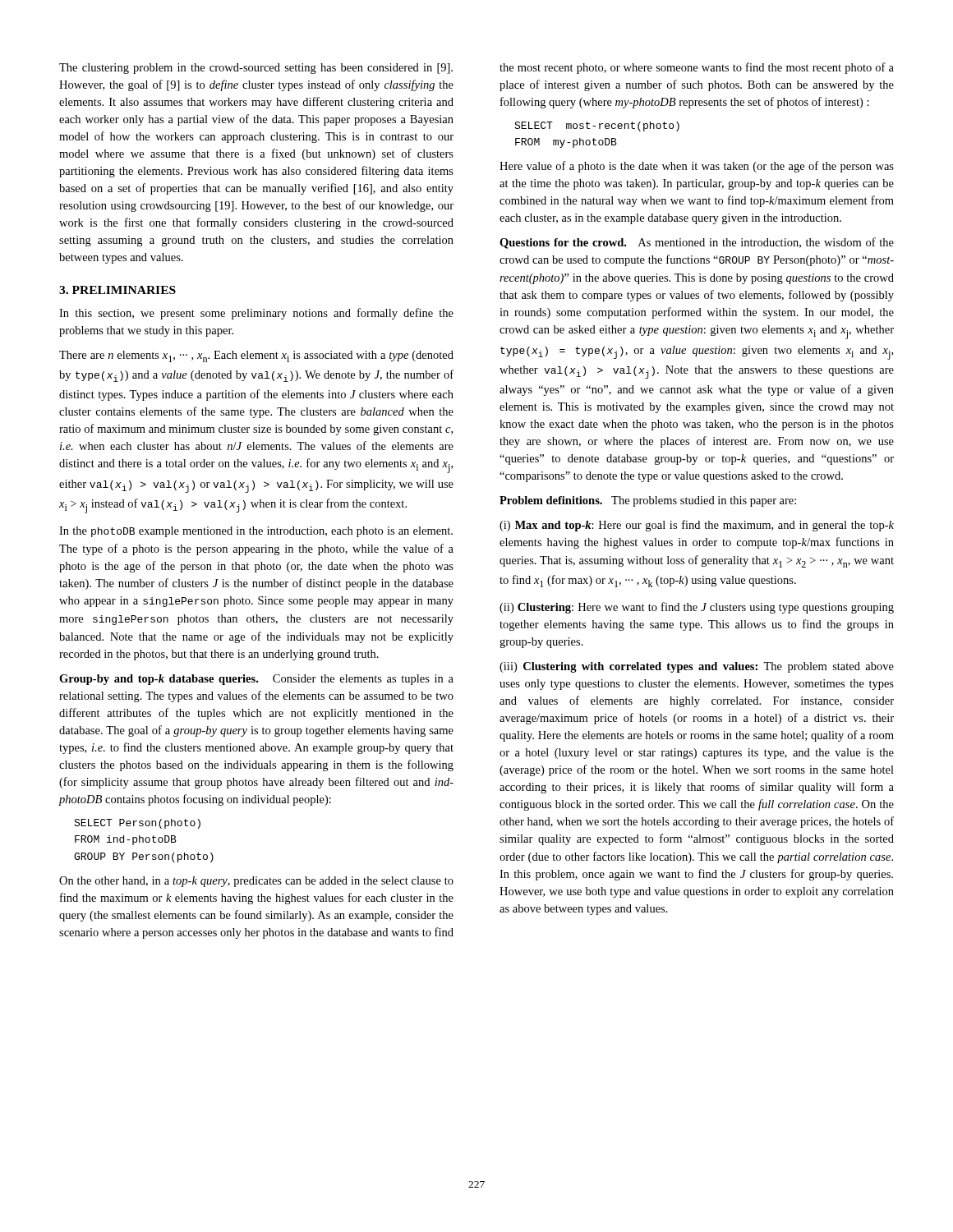
Task: Find the block on this page that starts "Problem definitions. The"
Action: click(697, 501)
